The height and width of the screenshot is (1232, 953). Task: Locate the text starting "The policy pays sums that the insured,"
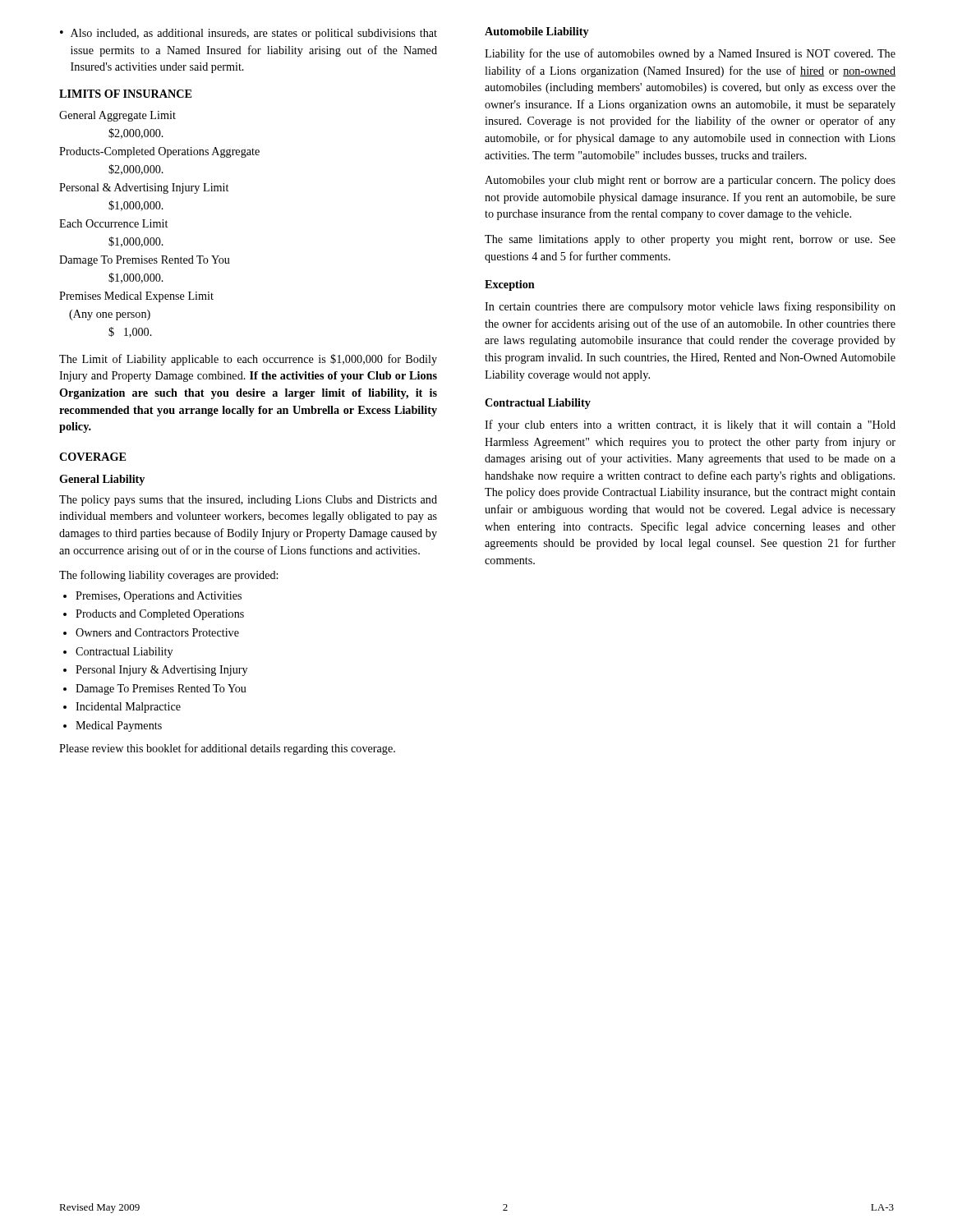[248, 525]
